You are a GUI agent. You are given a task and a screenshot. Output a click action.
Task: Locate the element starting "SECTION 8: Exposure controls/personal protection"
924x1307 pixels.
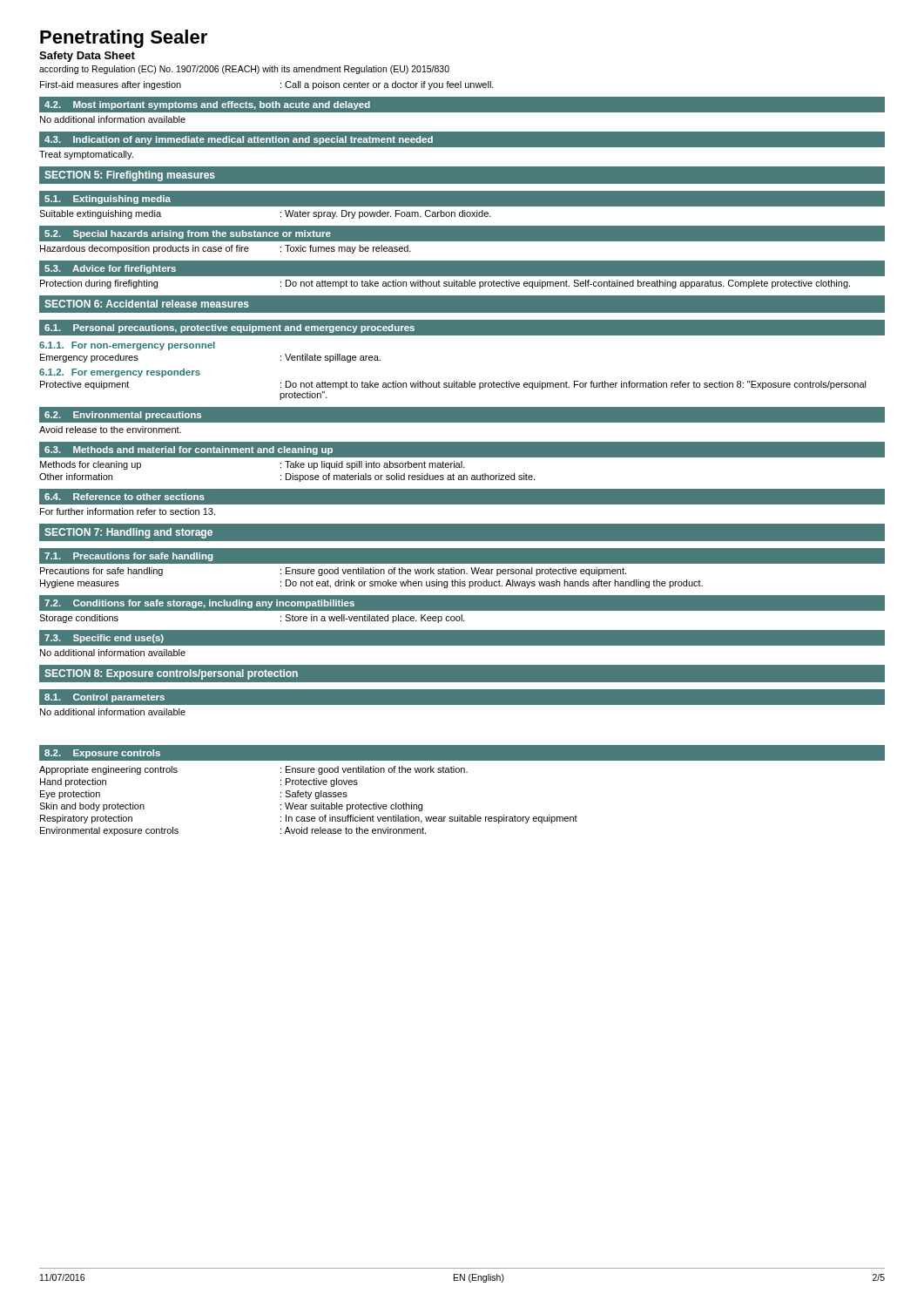(x=462, y=674)
